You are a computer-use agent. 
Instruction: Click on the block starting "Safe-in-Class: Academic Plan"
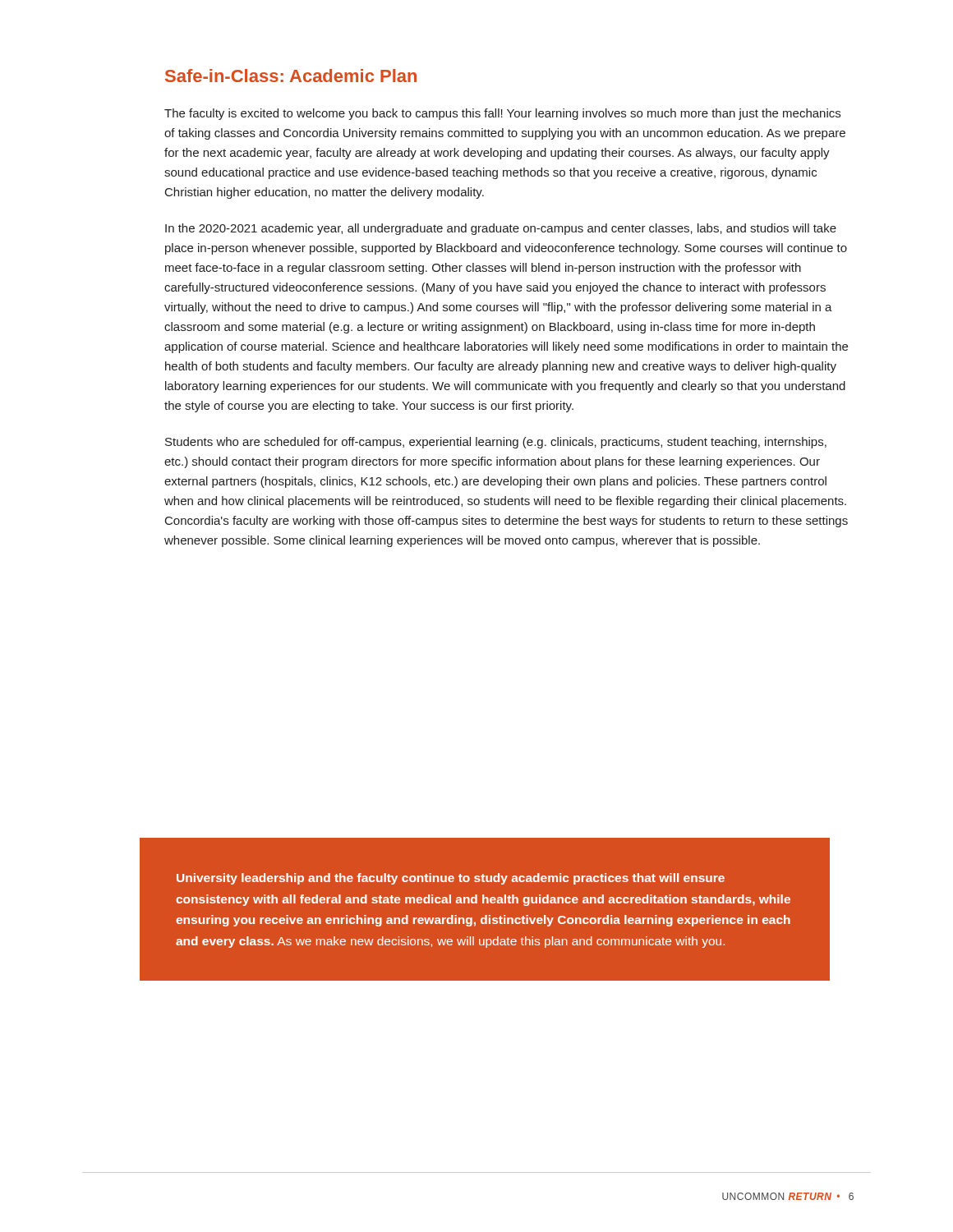(291, 76)
